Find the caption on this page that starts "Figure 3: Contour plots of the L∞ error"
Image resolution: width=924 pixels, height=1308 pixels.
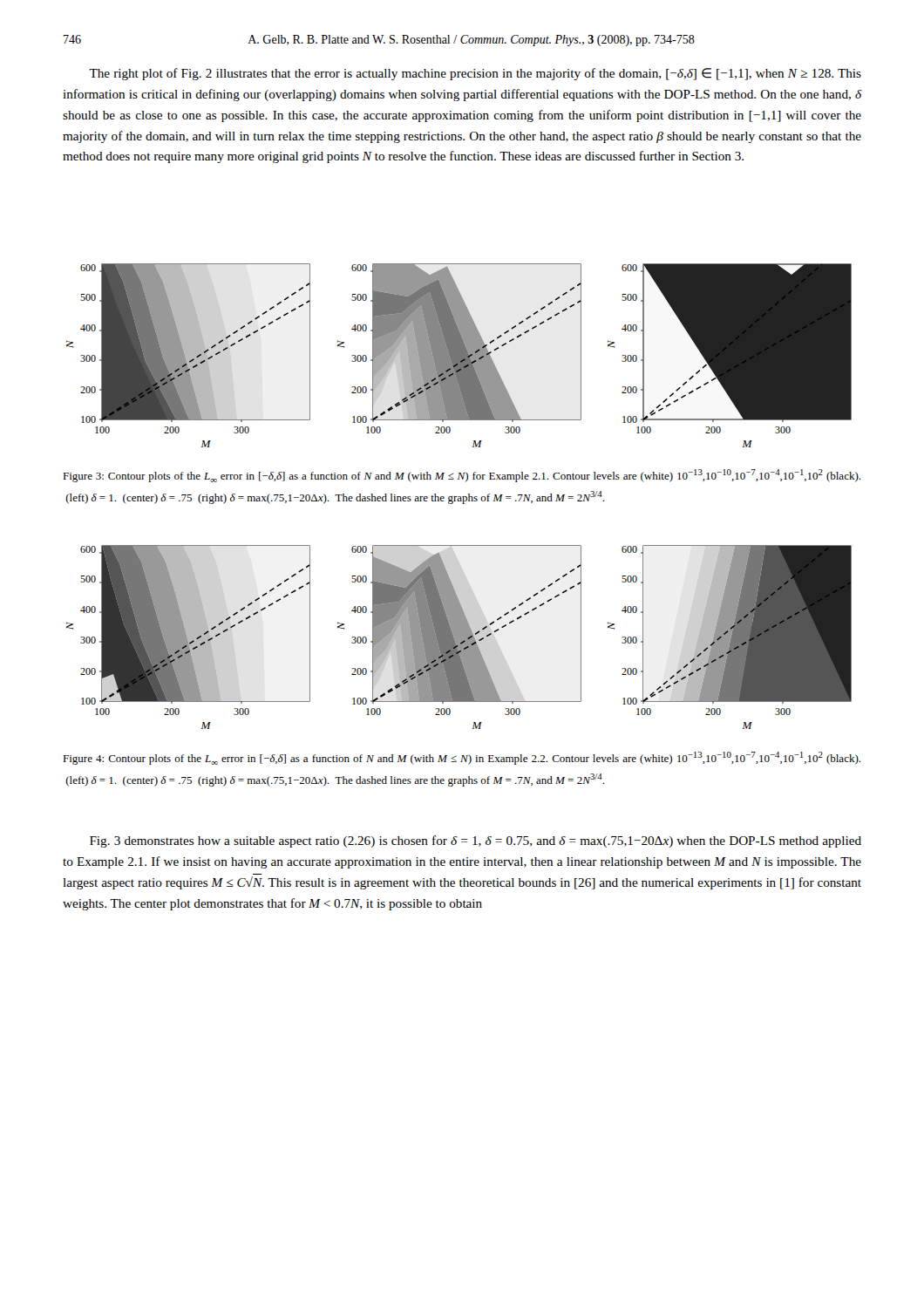[x=462, y=485]
